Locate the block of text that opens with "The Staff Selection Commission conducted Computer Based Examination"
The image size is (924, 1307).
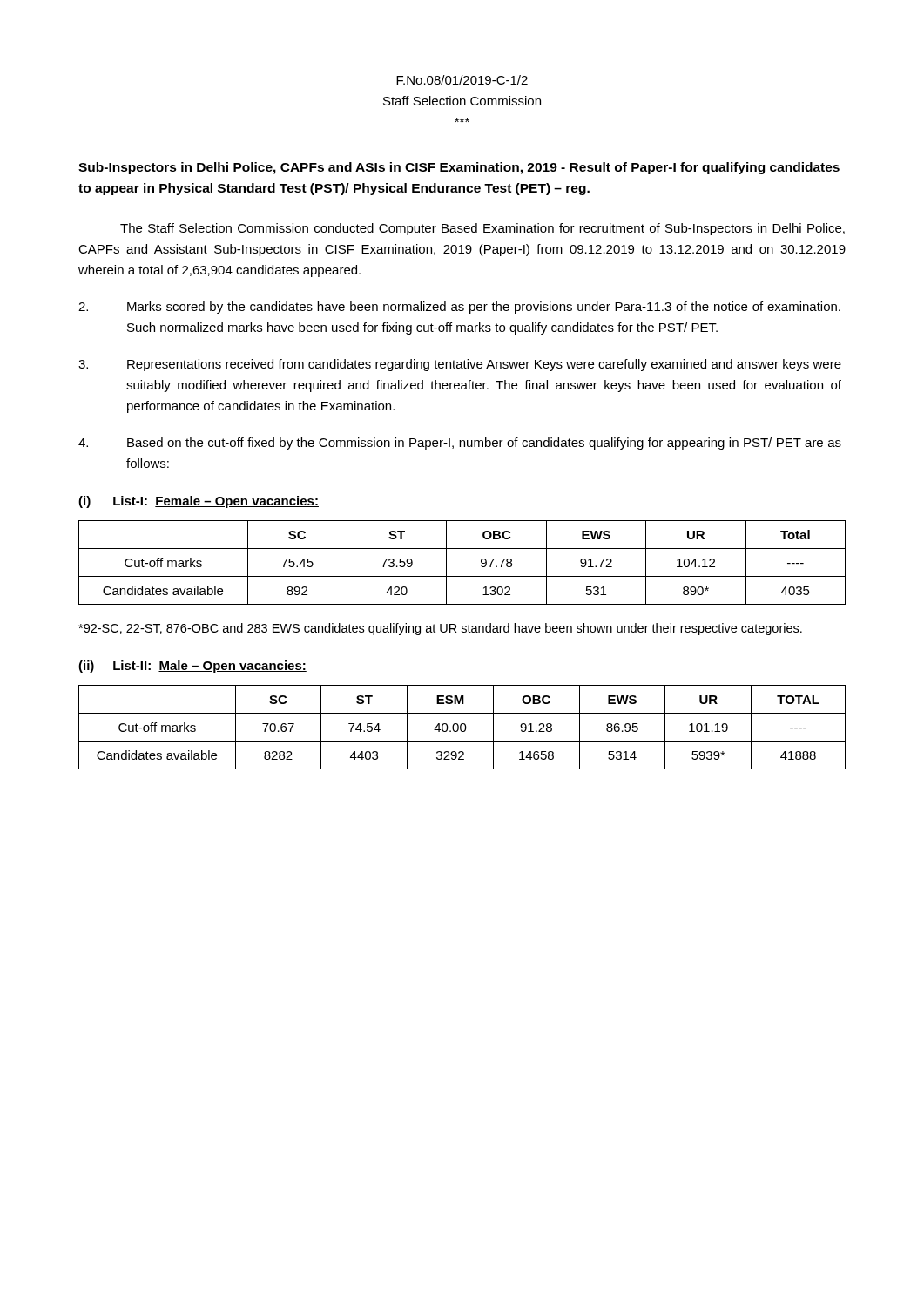click(x=462, y=249)
